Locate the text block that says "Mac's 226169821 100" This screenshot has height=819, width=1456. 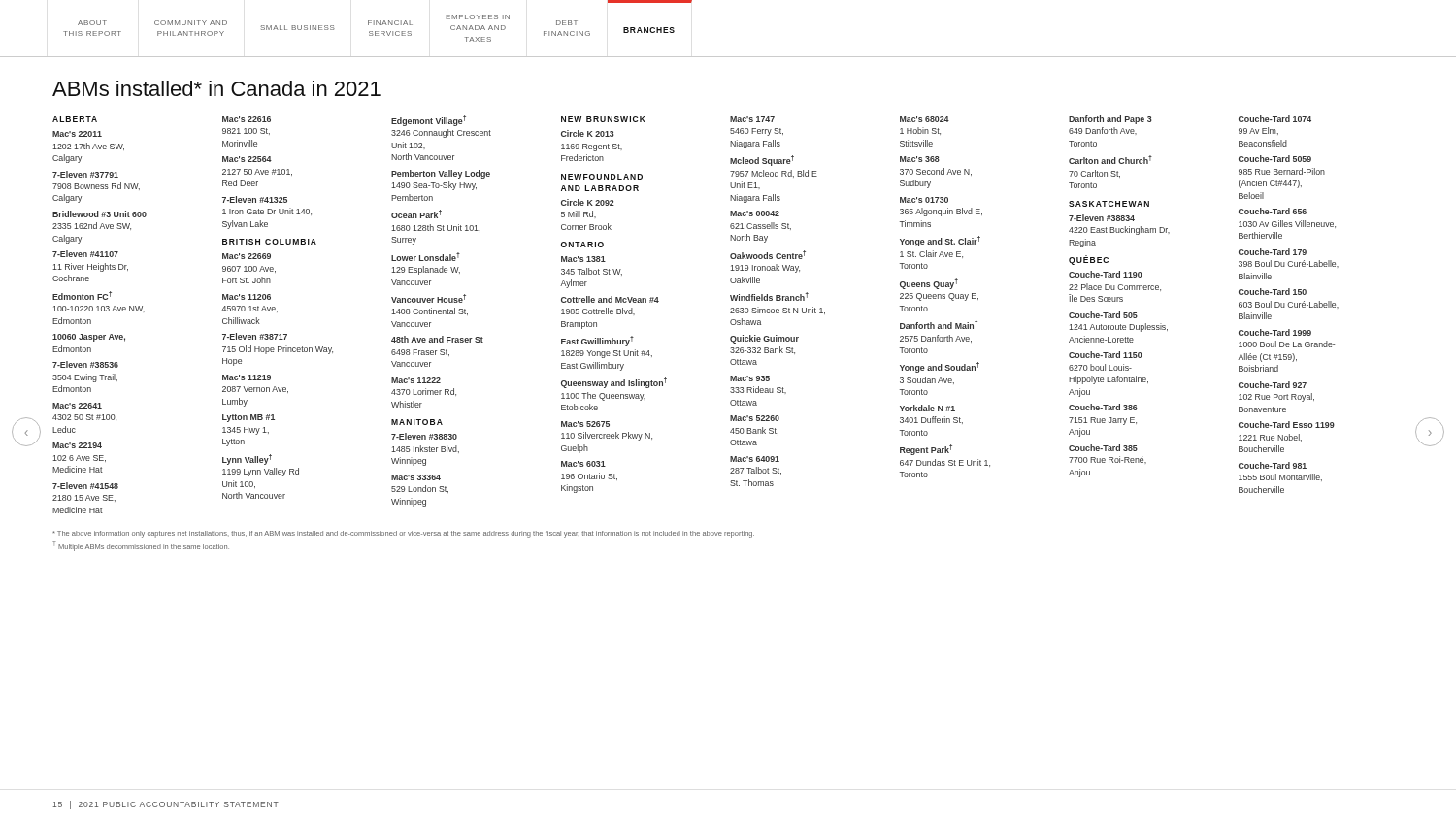(x=247, y=119)
